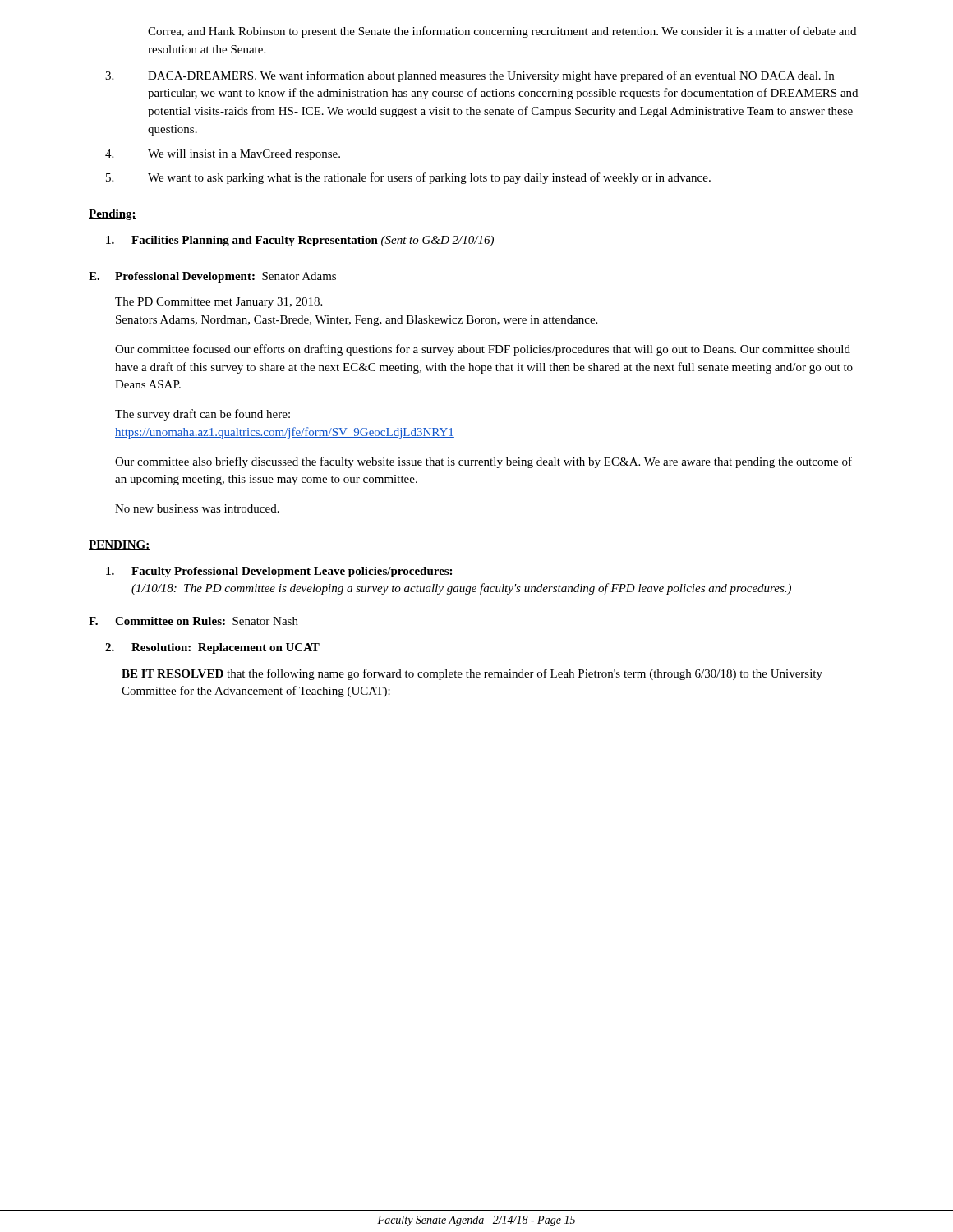Viewport: 953px width, 1232px height.
Task: Select the element starting "Our committee focused our efforts"
Action: pyautogui.click(x=484, y=367)
